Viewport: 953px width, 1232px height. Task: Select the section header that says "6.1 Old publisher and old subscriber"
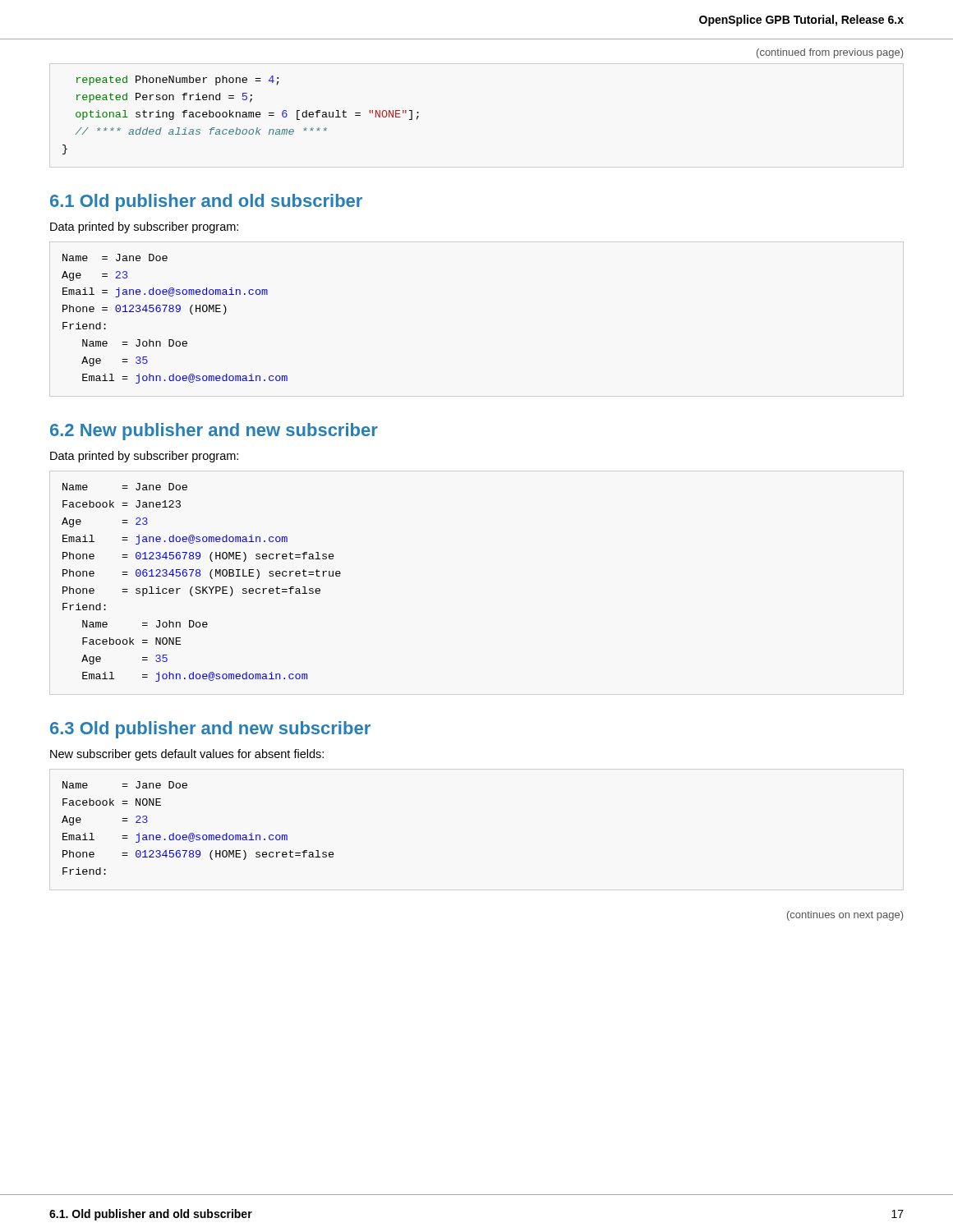(x=206, y=202)
